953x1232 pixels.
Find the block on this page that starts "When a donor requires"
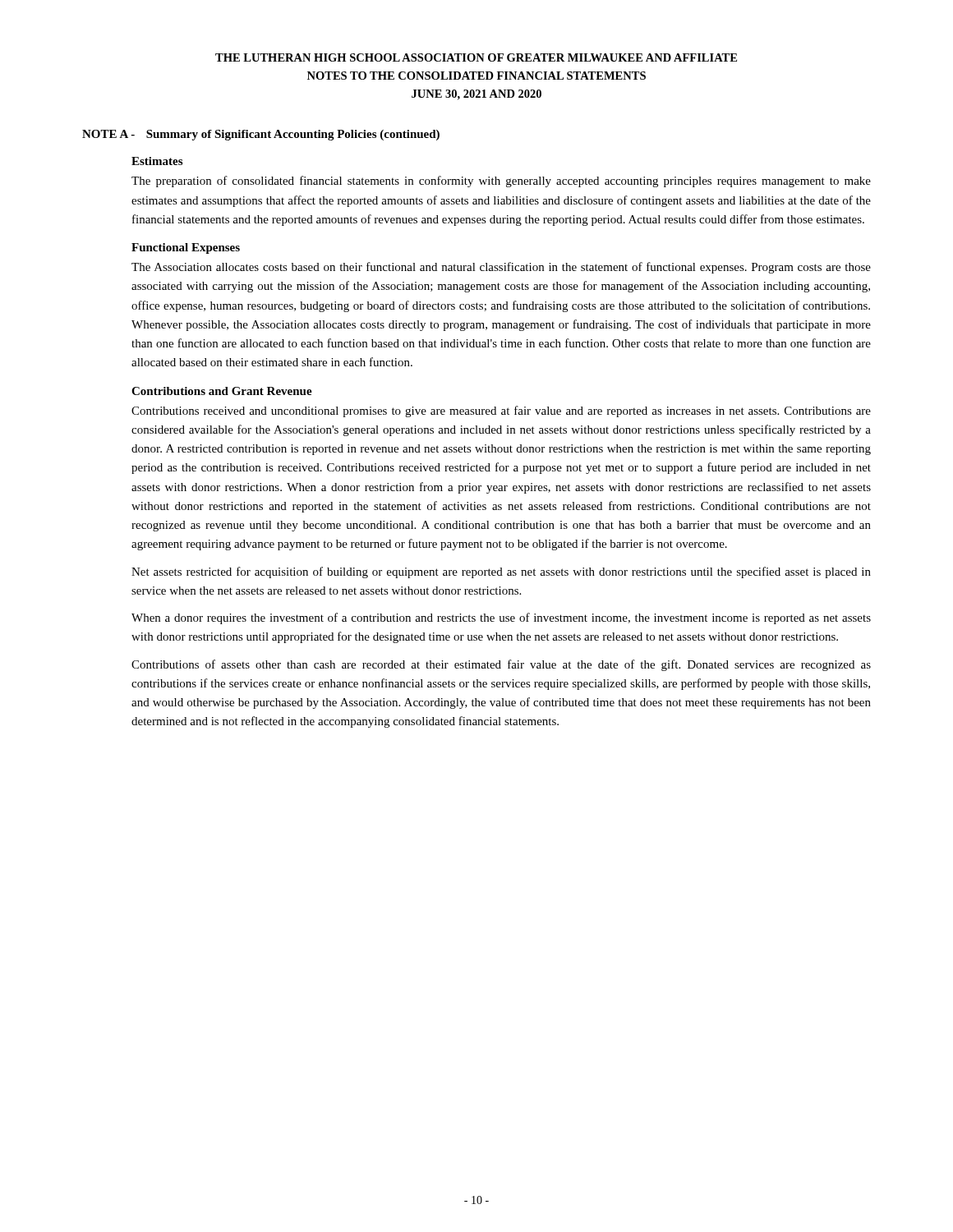pos(501,627)
